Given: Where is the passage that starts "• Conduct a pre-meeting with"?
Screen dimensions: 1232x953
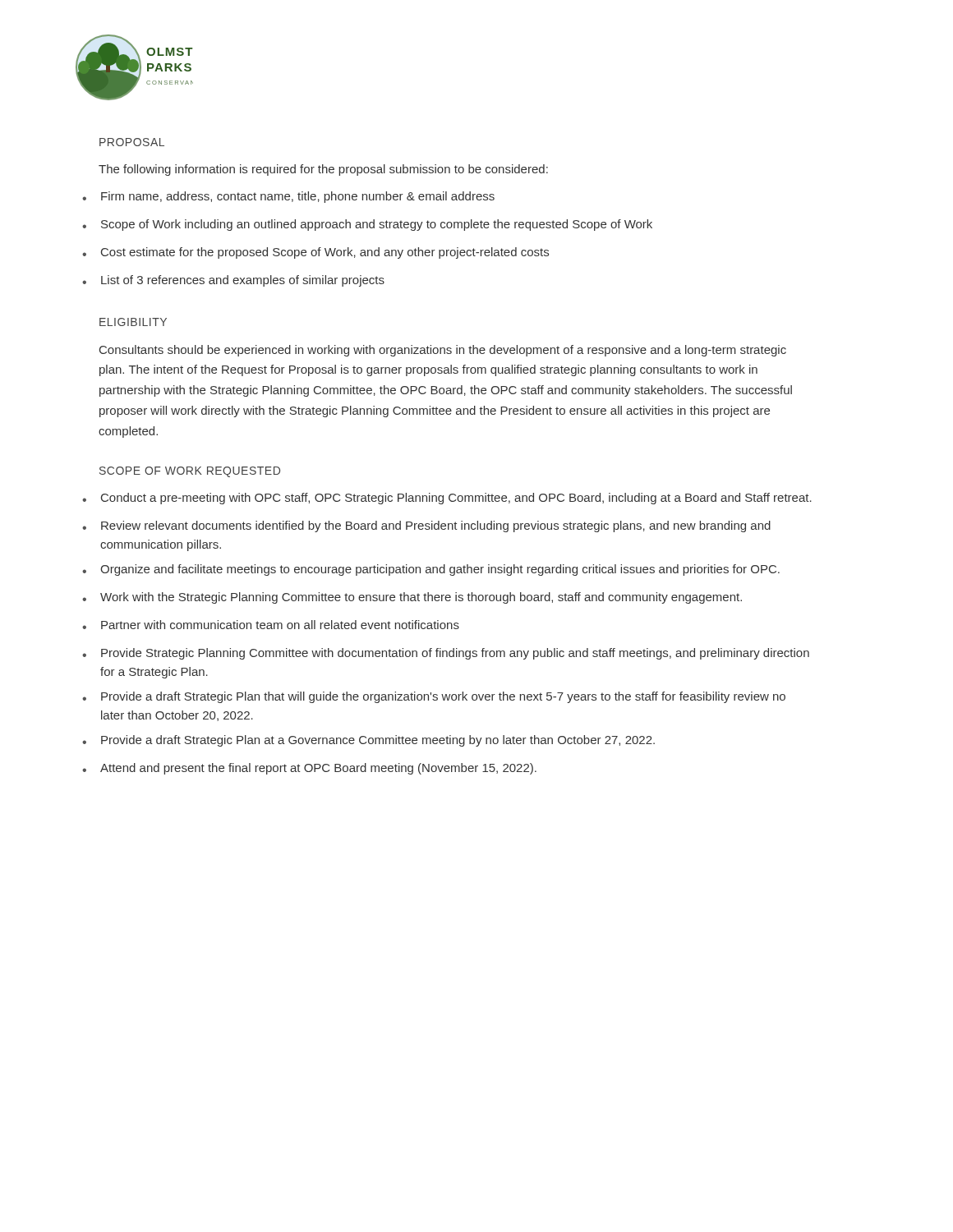Looking at the screenshot, I should [x=447, y=500].
